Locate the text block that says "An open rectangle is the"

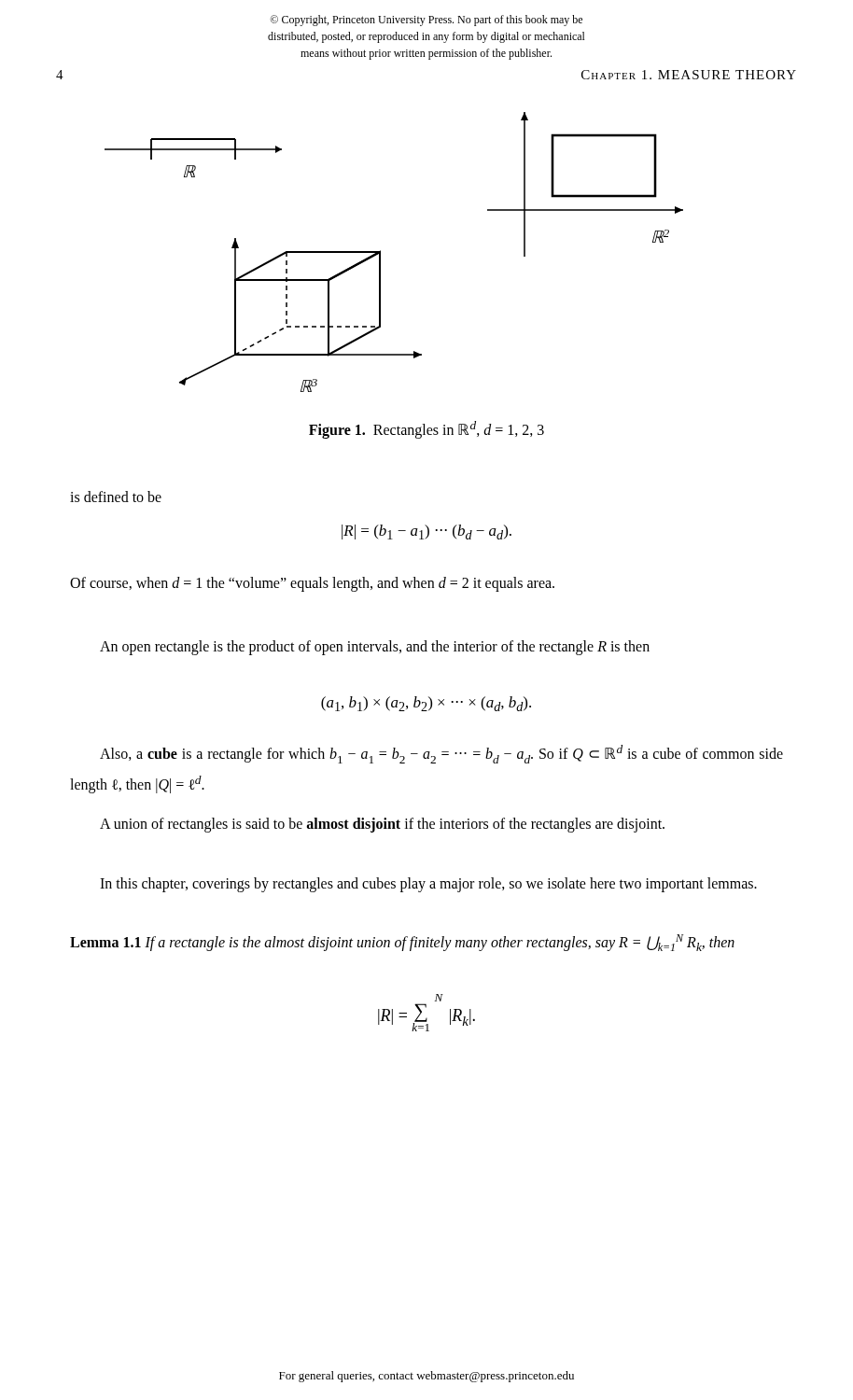pos(375,646)
